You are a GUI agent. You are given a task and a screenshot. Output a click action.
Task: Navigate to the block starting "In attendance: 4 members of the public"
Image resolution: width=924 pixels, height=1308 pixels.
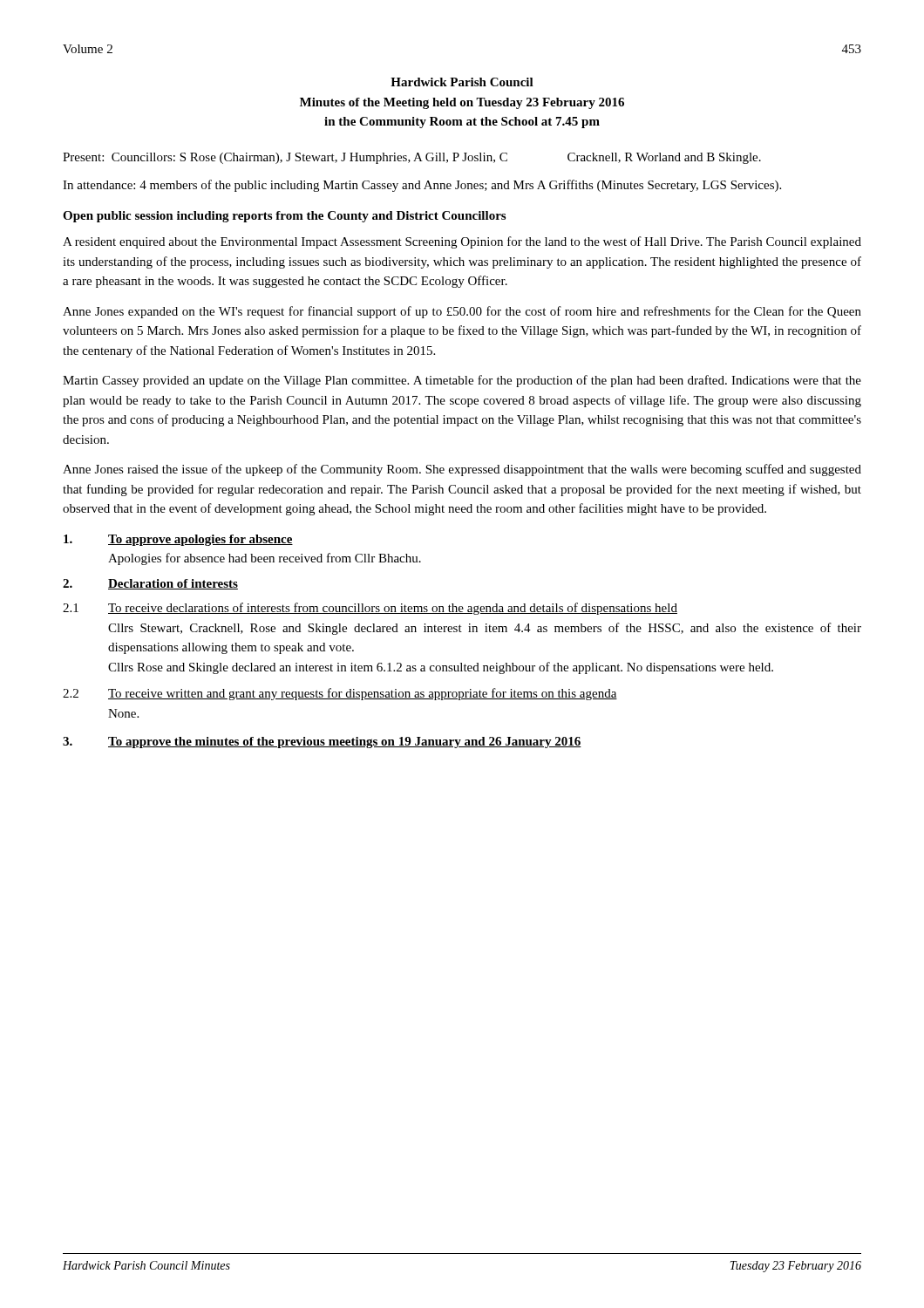tap(422, 185)
